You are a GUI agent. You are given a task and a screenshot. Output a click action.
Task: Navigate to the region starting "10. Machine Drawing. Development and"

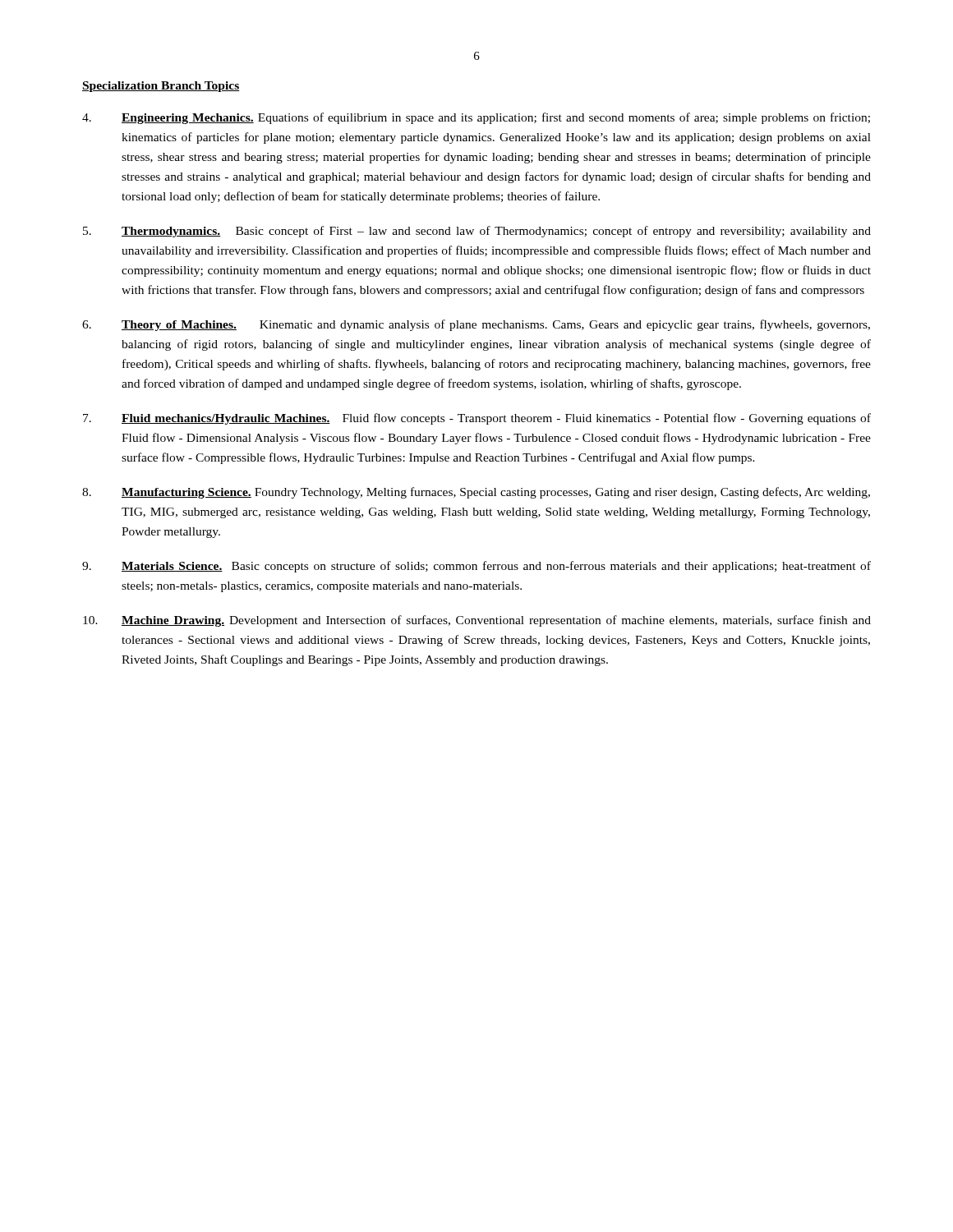476,640
